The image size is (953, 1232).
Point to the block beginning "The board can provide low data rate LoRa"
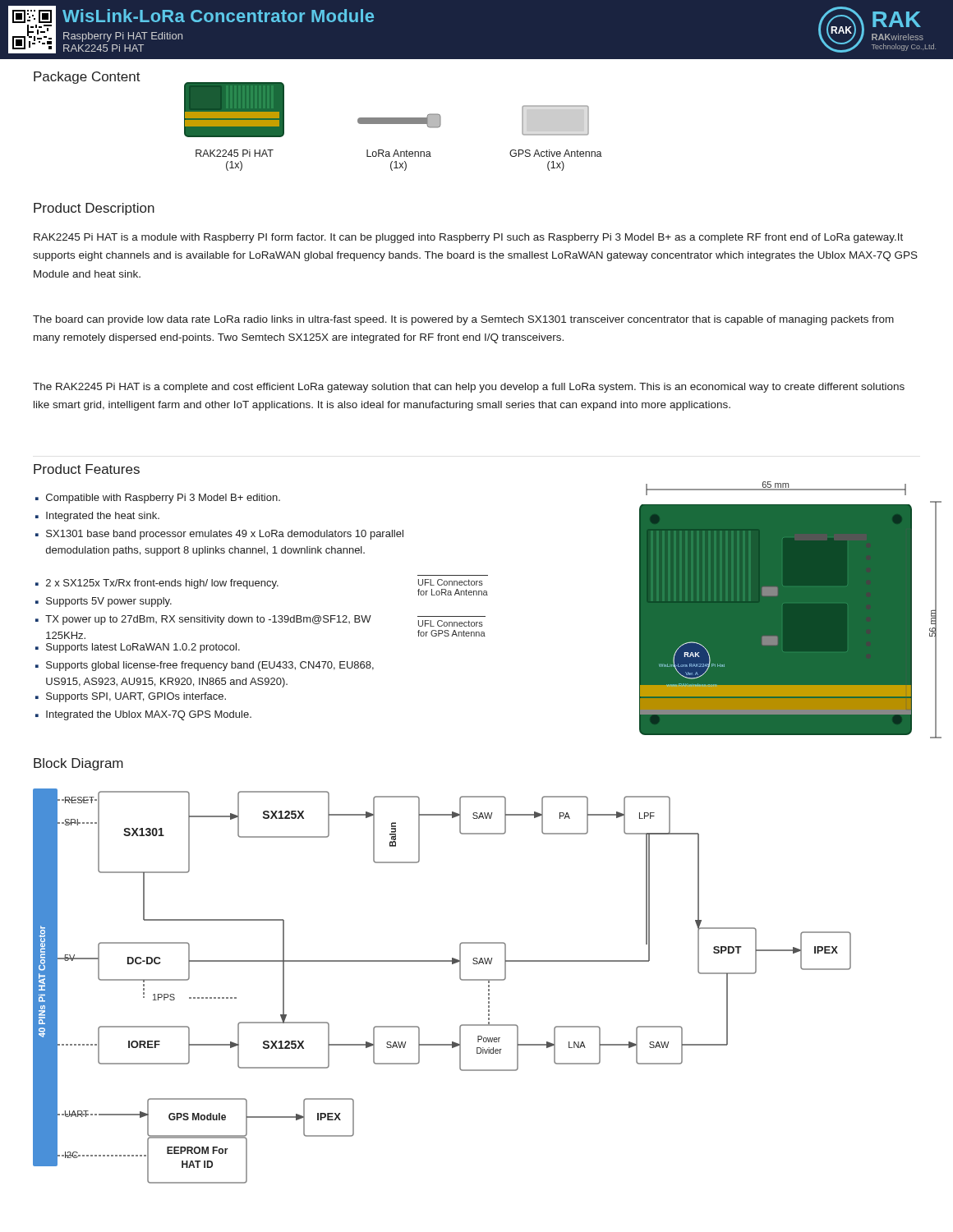pos(463,328)
